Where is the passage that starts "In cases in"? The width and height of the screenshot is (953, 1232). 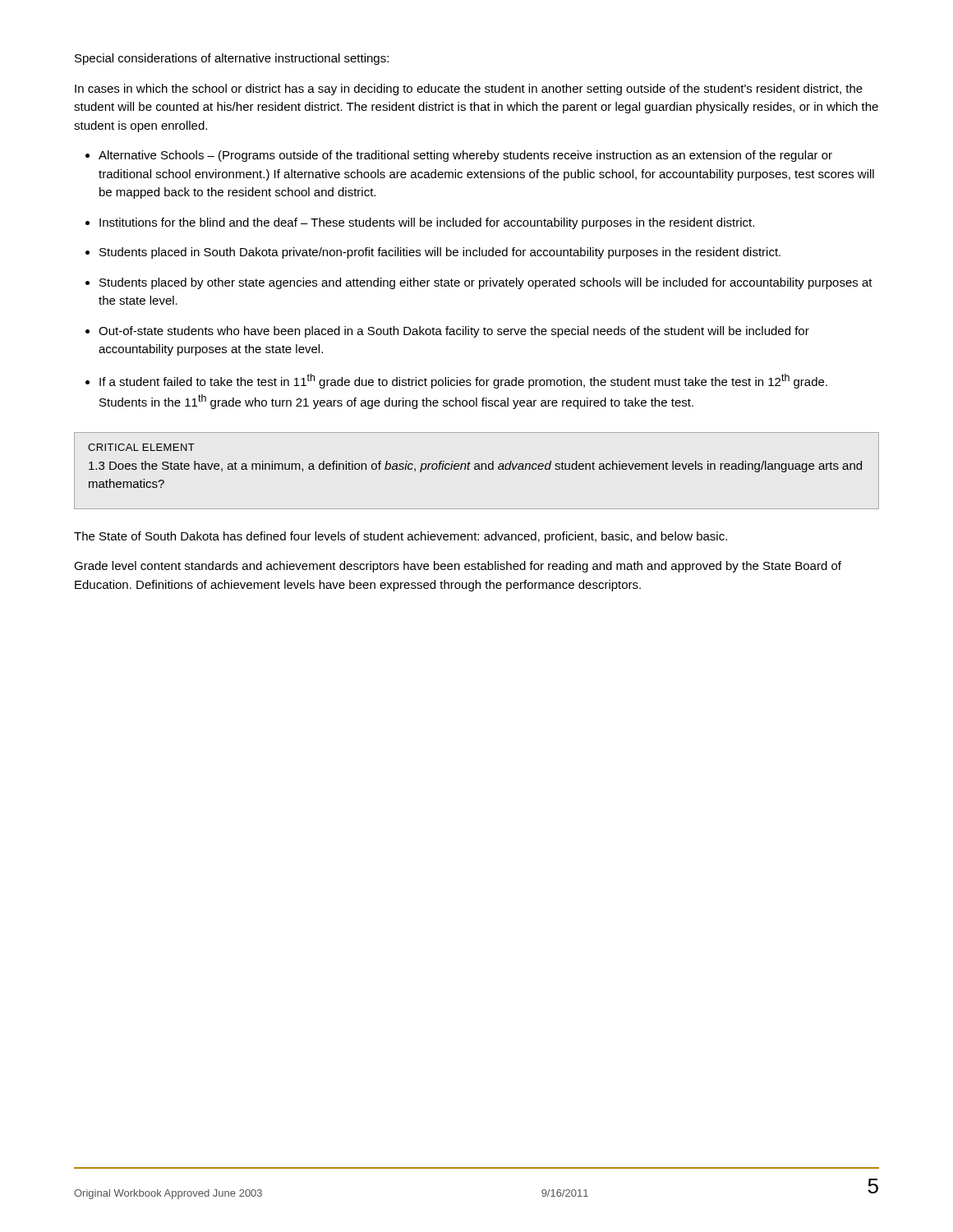476,106
